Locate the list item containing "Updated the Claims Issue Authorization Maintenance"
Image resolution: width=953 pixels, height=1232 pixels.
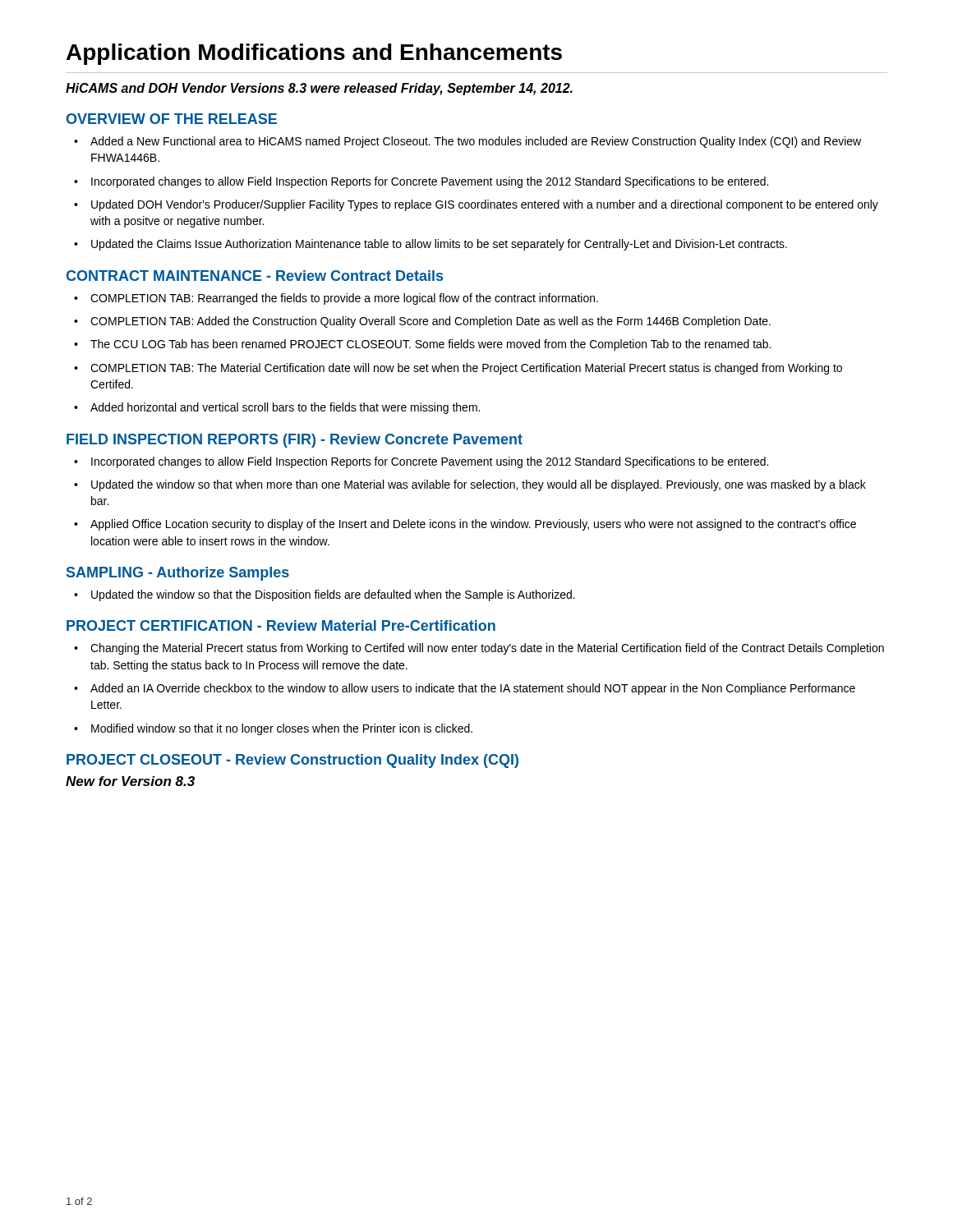click(476, 244)
